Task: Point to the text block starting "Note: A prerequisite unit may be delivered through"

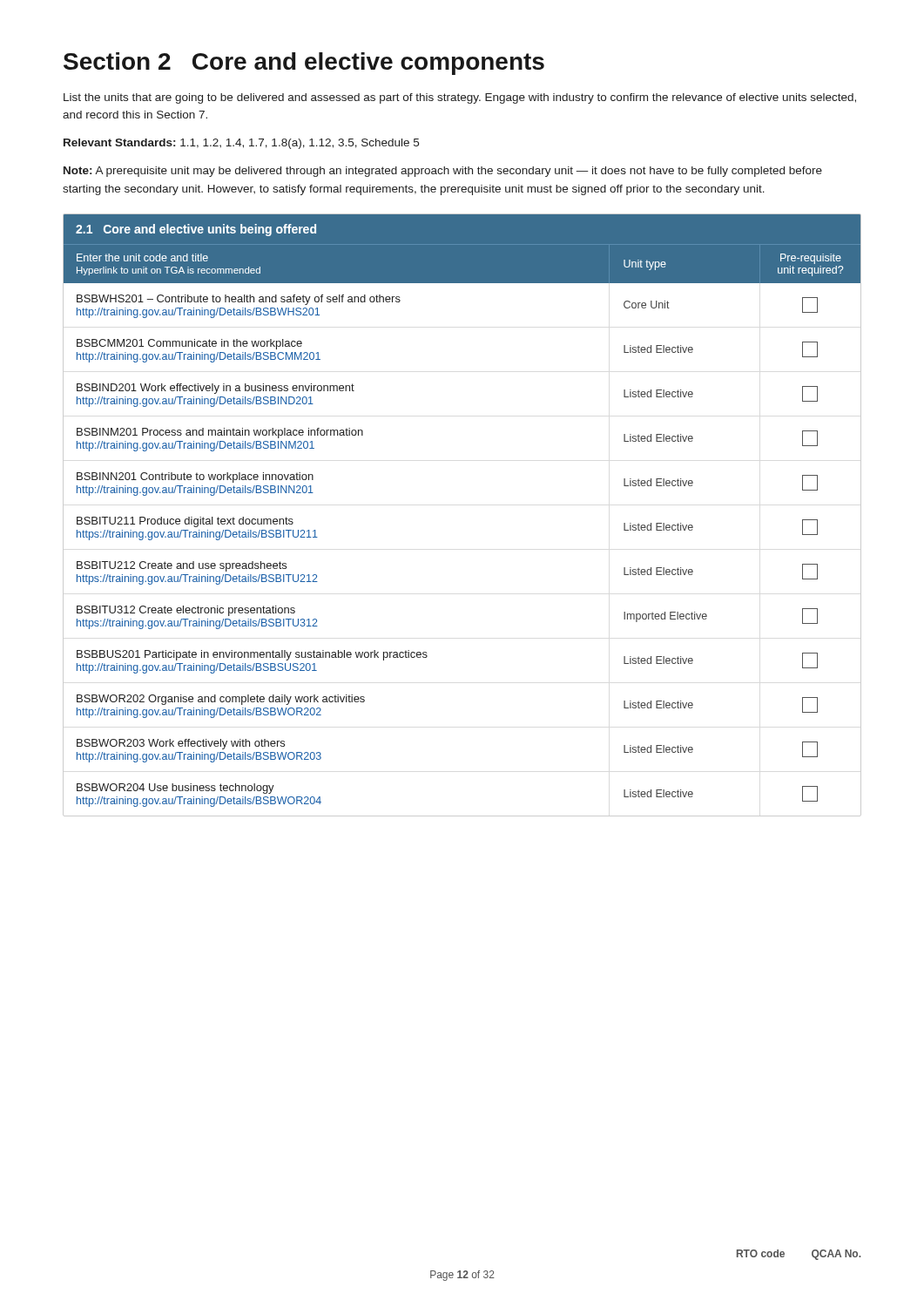Action: tap(442, 180)
